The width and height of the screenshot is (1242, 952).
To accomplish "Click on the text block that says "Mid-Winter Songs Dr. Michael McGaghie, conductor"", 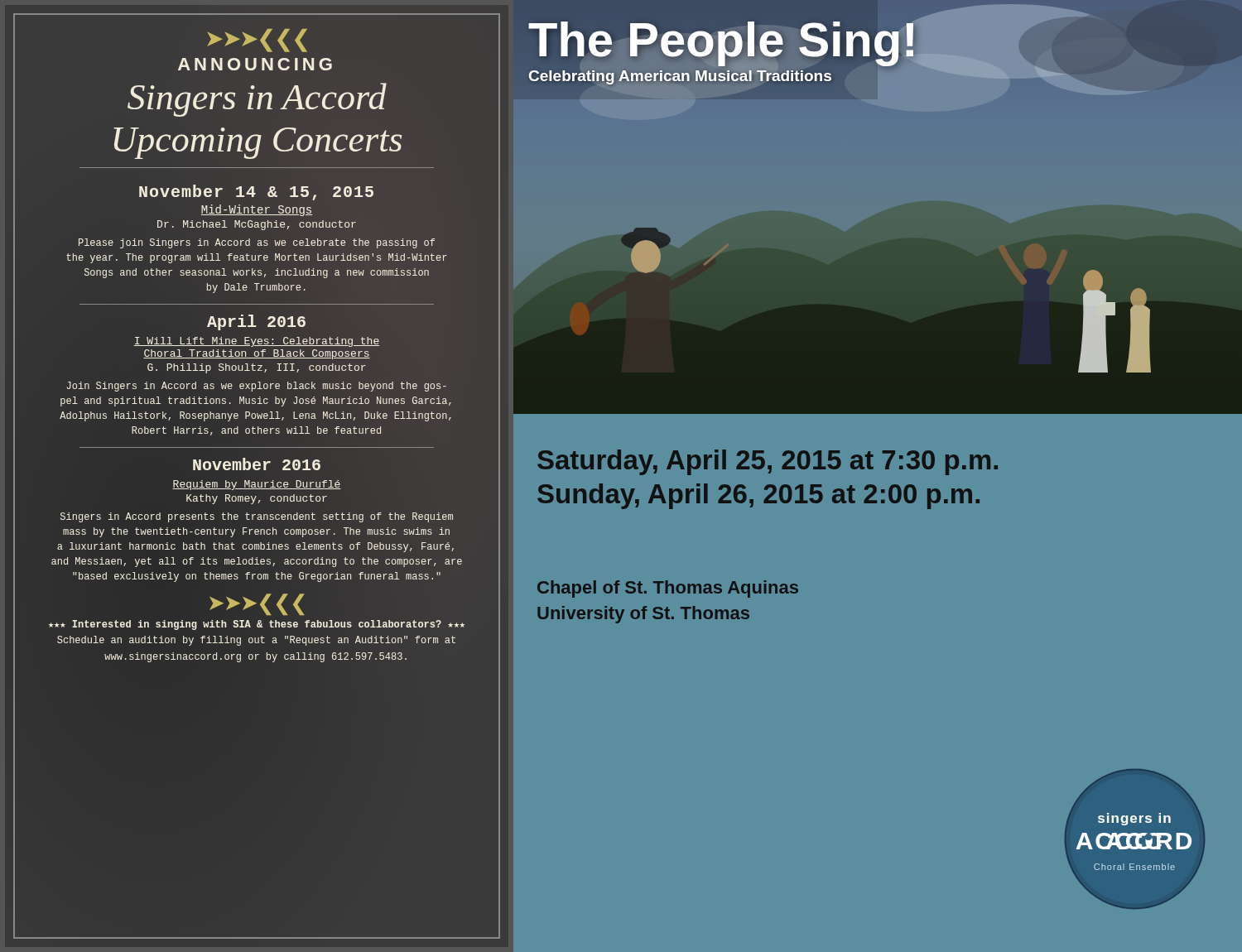I will tap(257, 250).
